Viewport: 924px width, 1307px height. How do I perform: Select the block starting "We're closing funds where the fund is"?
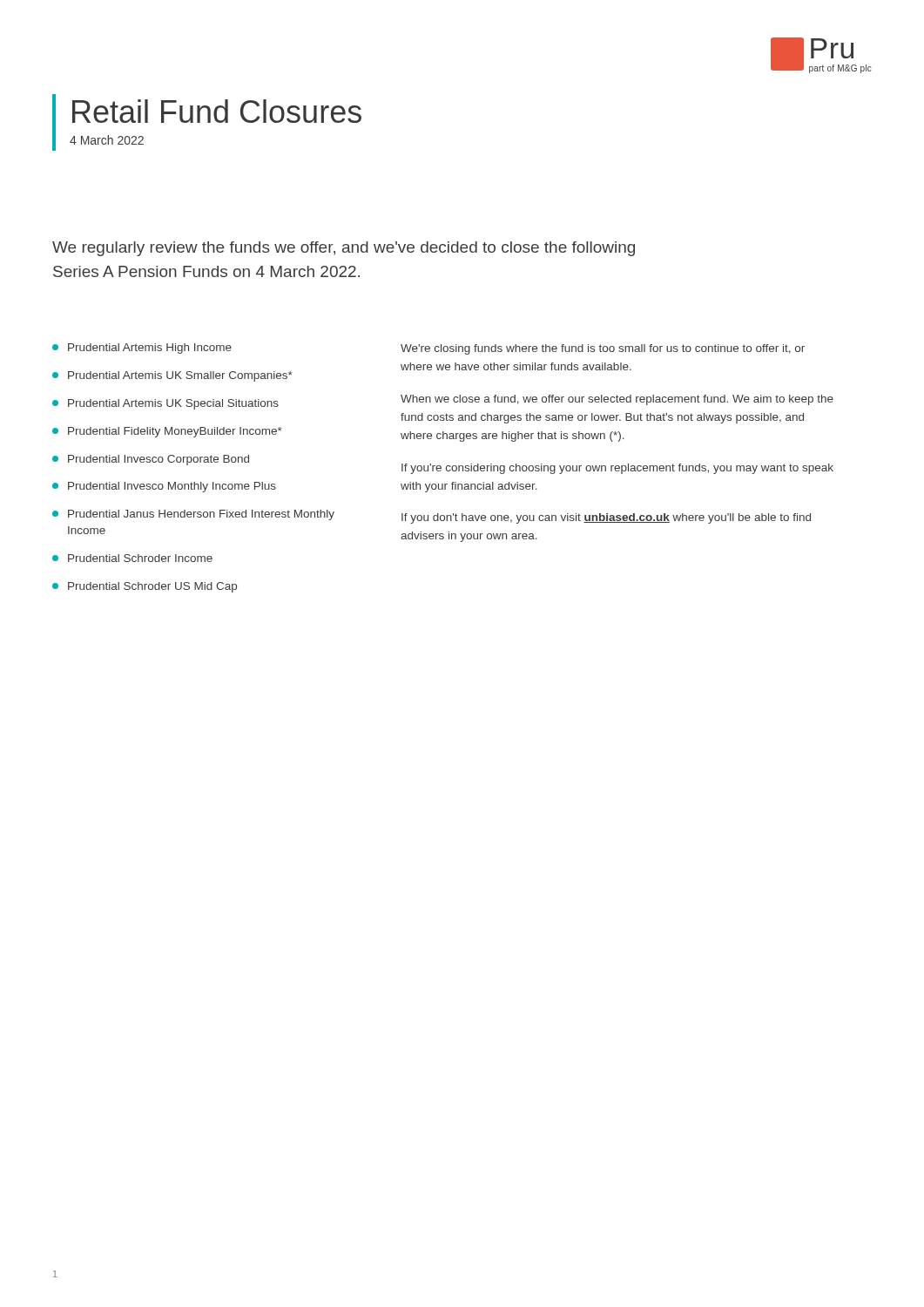click(x=603, y=357)
